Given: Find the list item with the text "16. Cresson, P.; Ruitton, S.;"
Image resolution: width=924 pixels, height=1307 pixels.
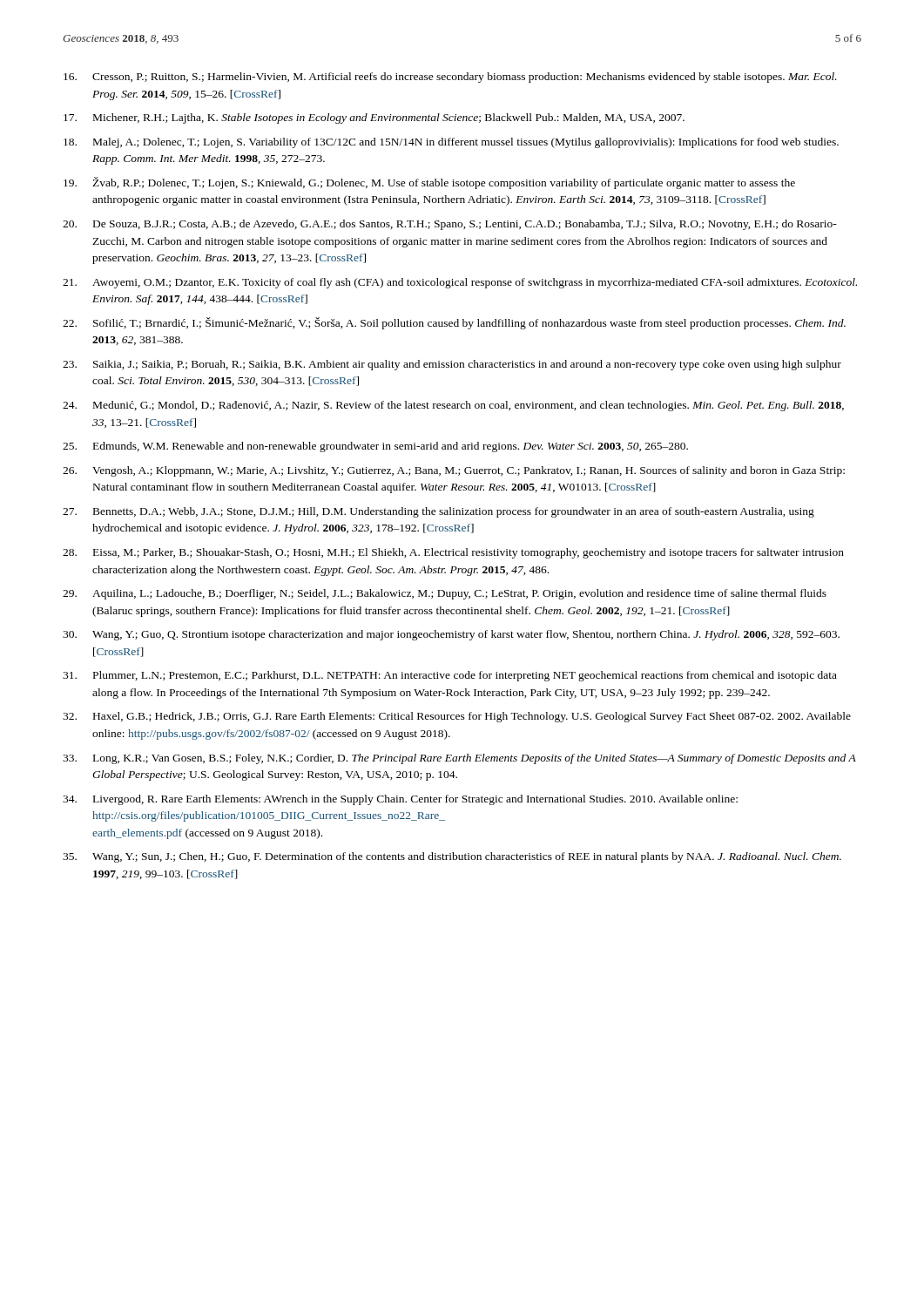Looking at the screenshot, I should pos(462,85).
